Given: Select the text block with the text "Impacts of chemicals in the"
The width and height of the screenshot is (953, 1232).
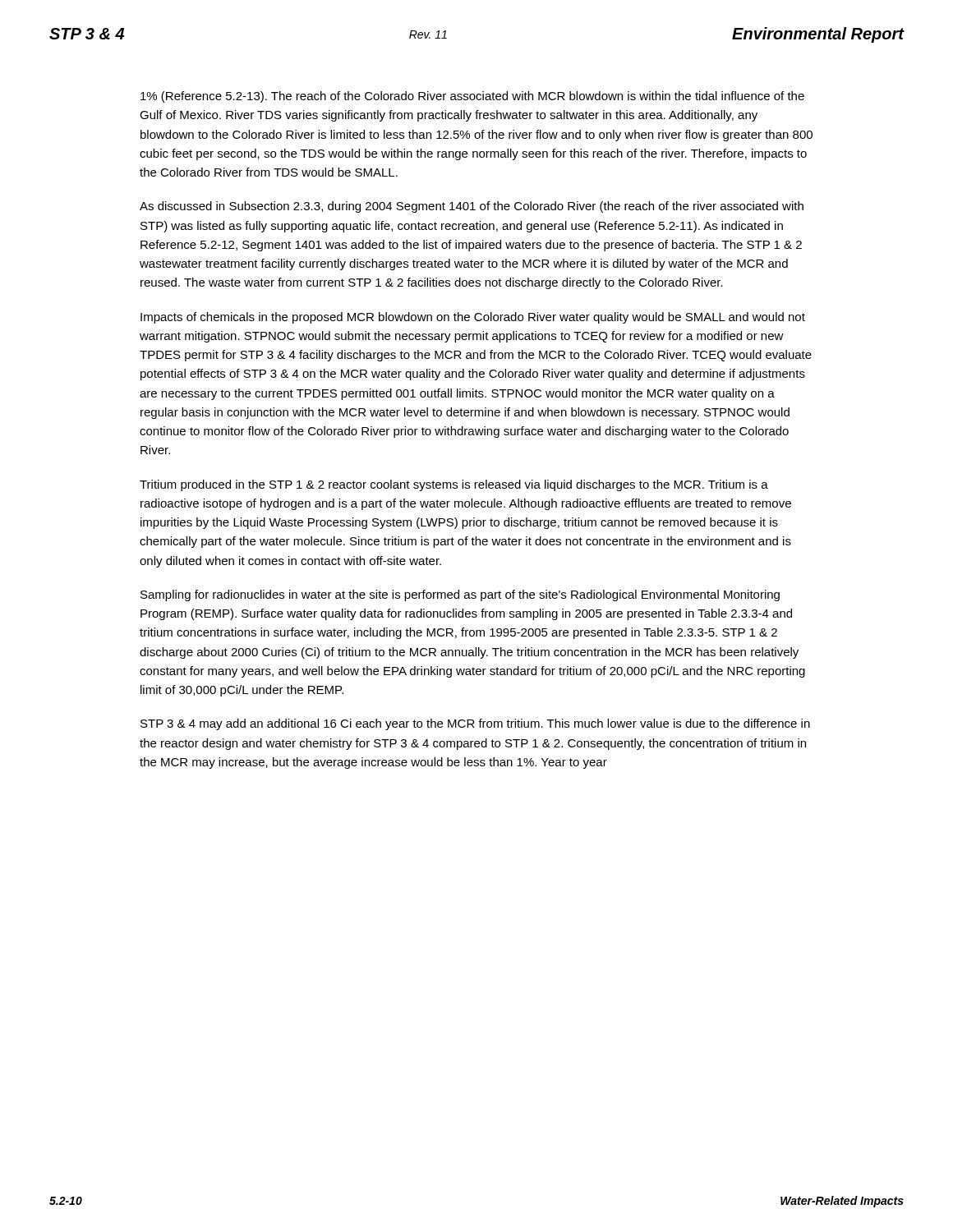Looking at the screenshot, I should (x=476, y=383).
